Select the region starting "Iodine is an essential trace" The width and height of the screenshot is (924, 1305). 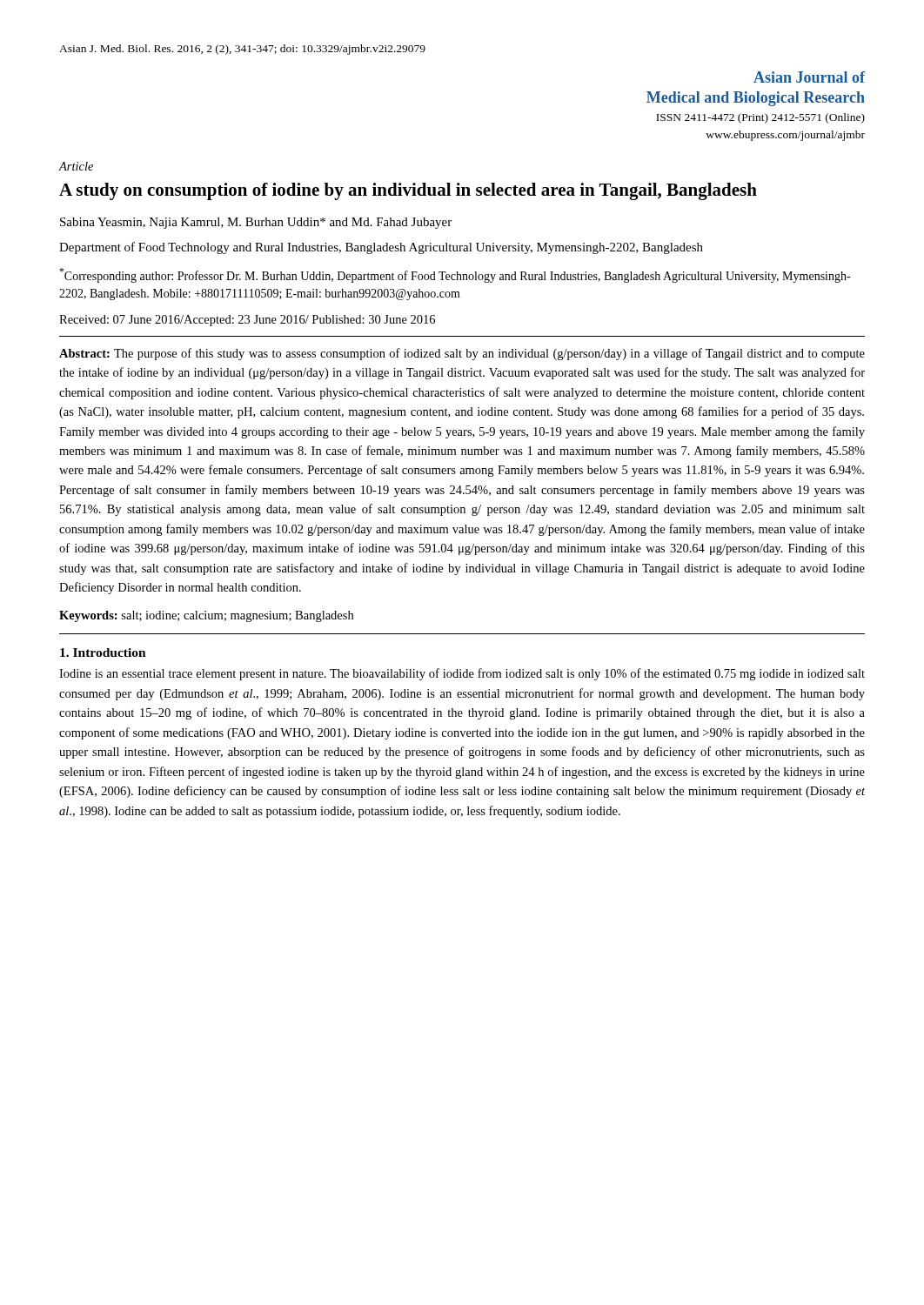click(x=462, y=742)
